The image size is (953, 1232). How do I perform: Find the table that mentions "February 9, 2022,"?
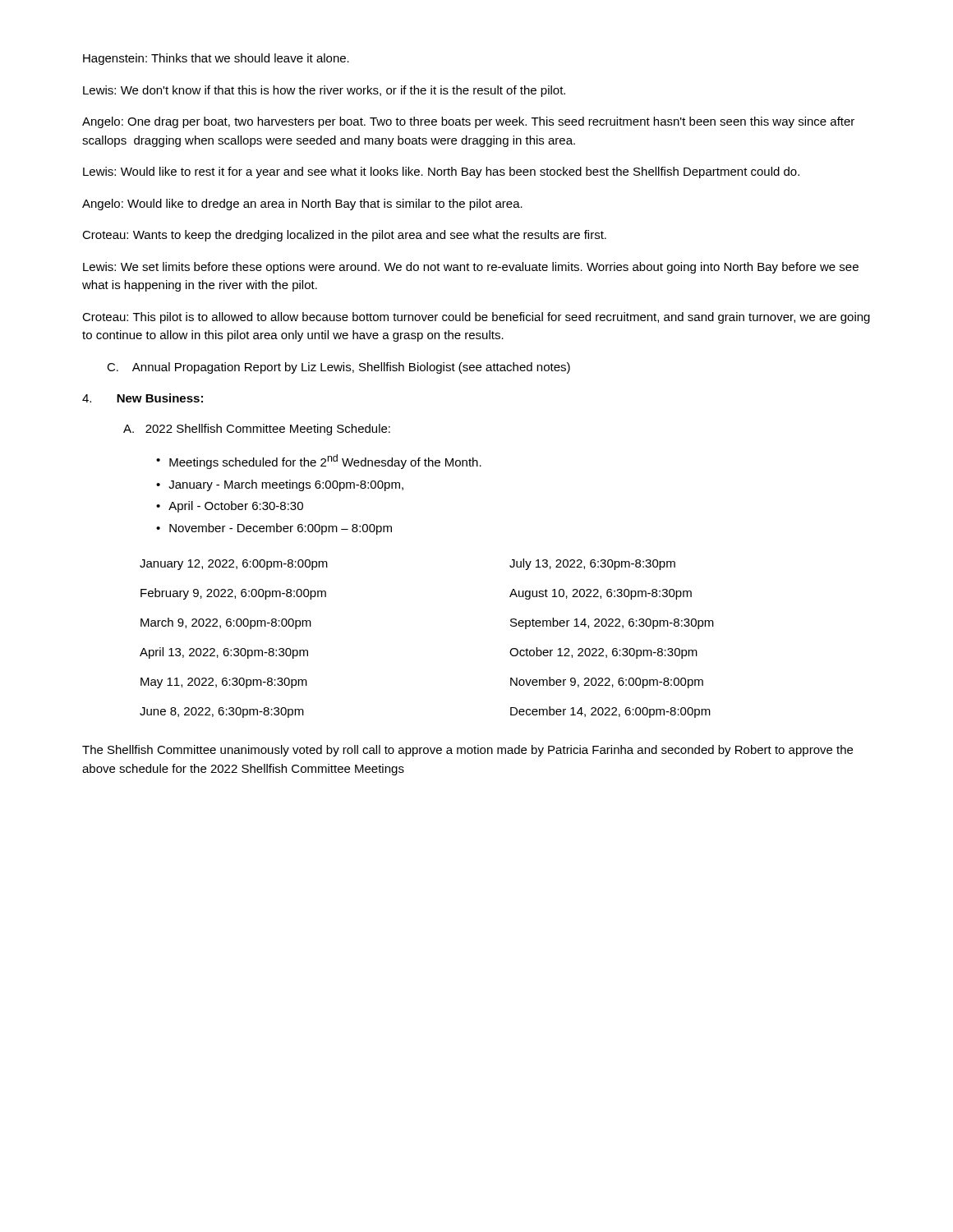pyautogui.click(x=476, y=637)
